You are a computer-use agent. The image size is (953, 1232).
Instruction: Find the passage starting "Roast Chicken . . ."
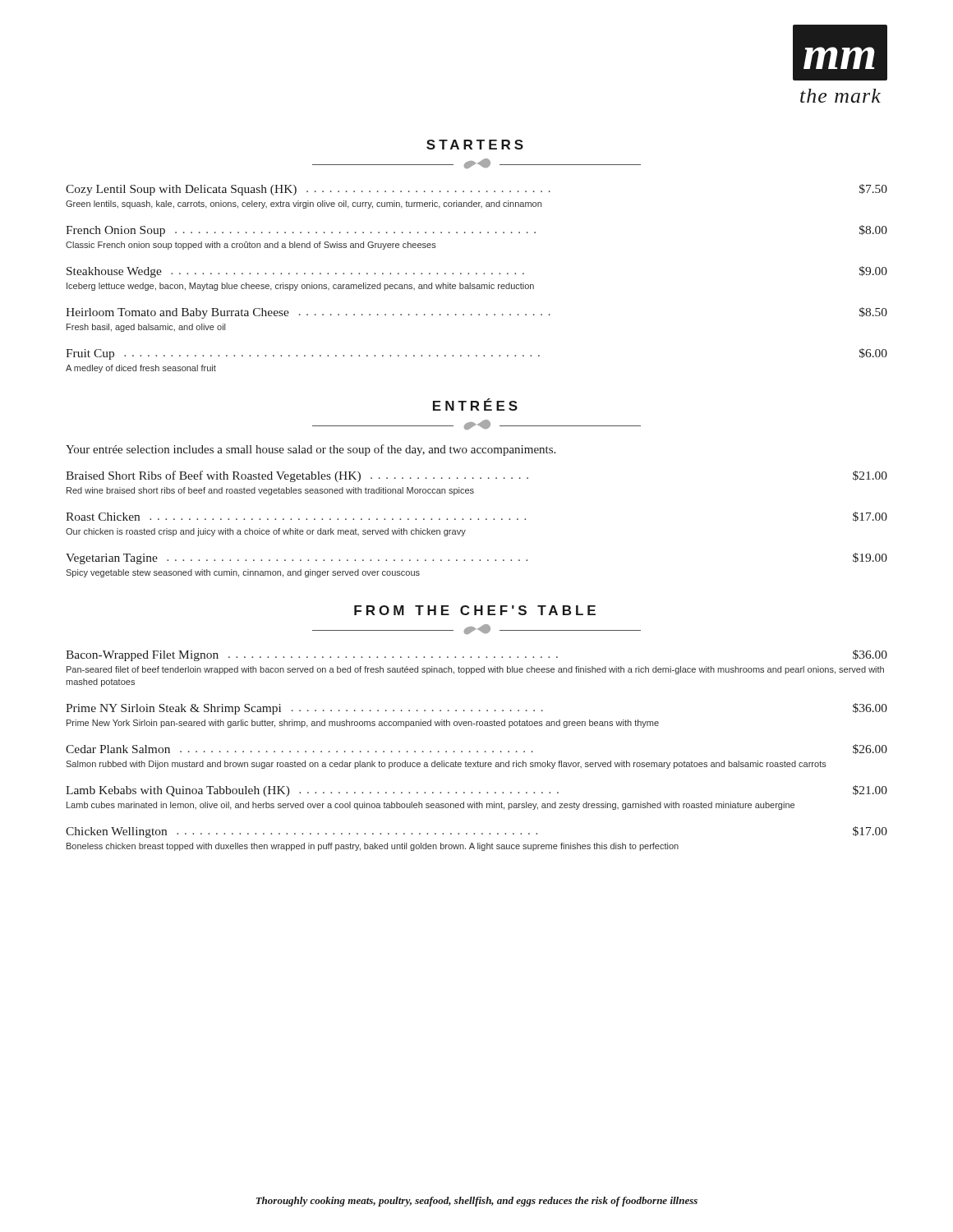(476, 524)
